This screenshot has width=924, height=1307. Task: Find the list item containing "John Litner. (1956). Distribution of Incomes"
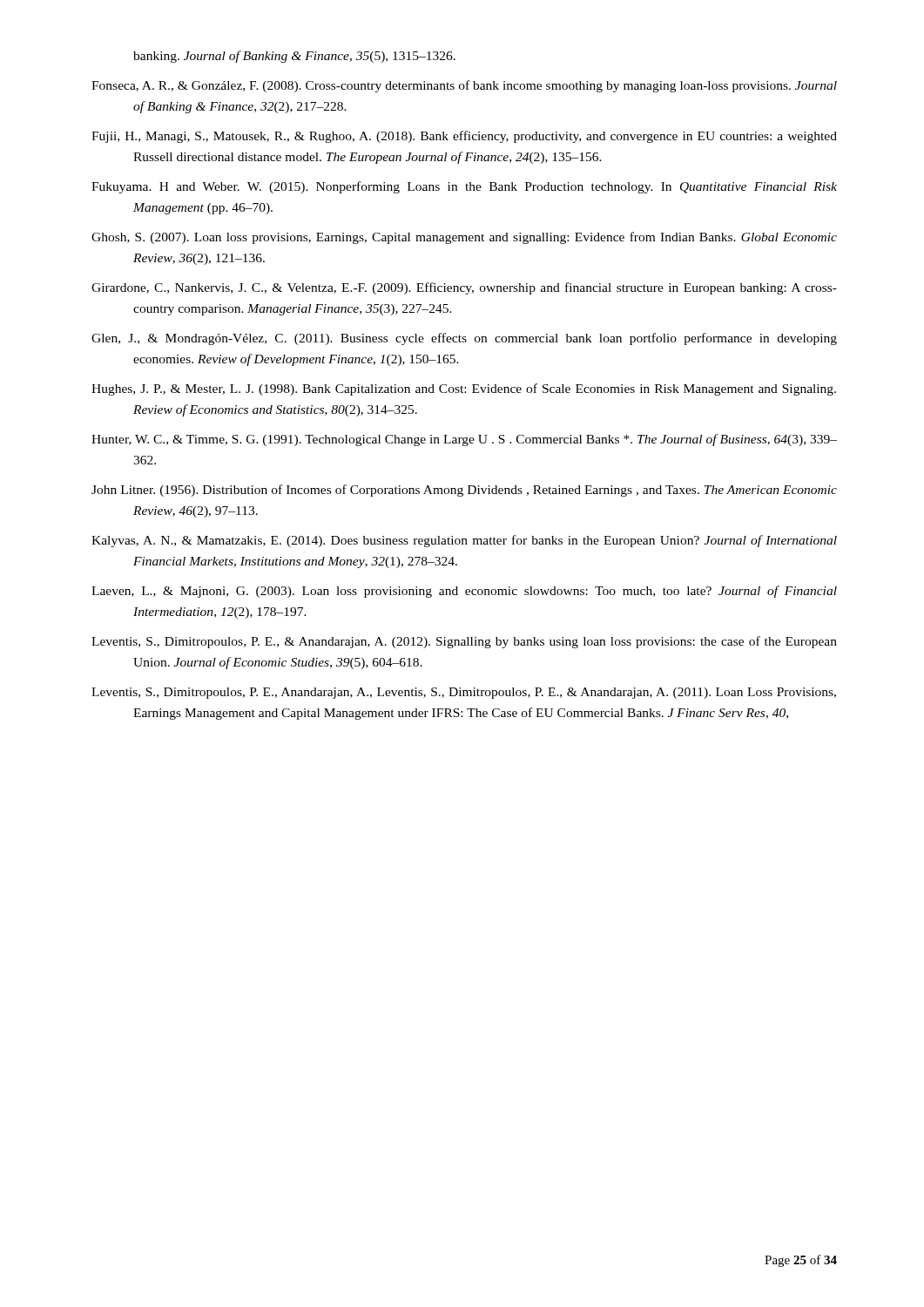464,500
